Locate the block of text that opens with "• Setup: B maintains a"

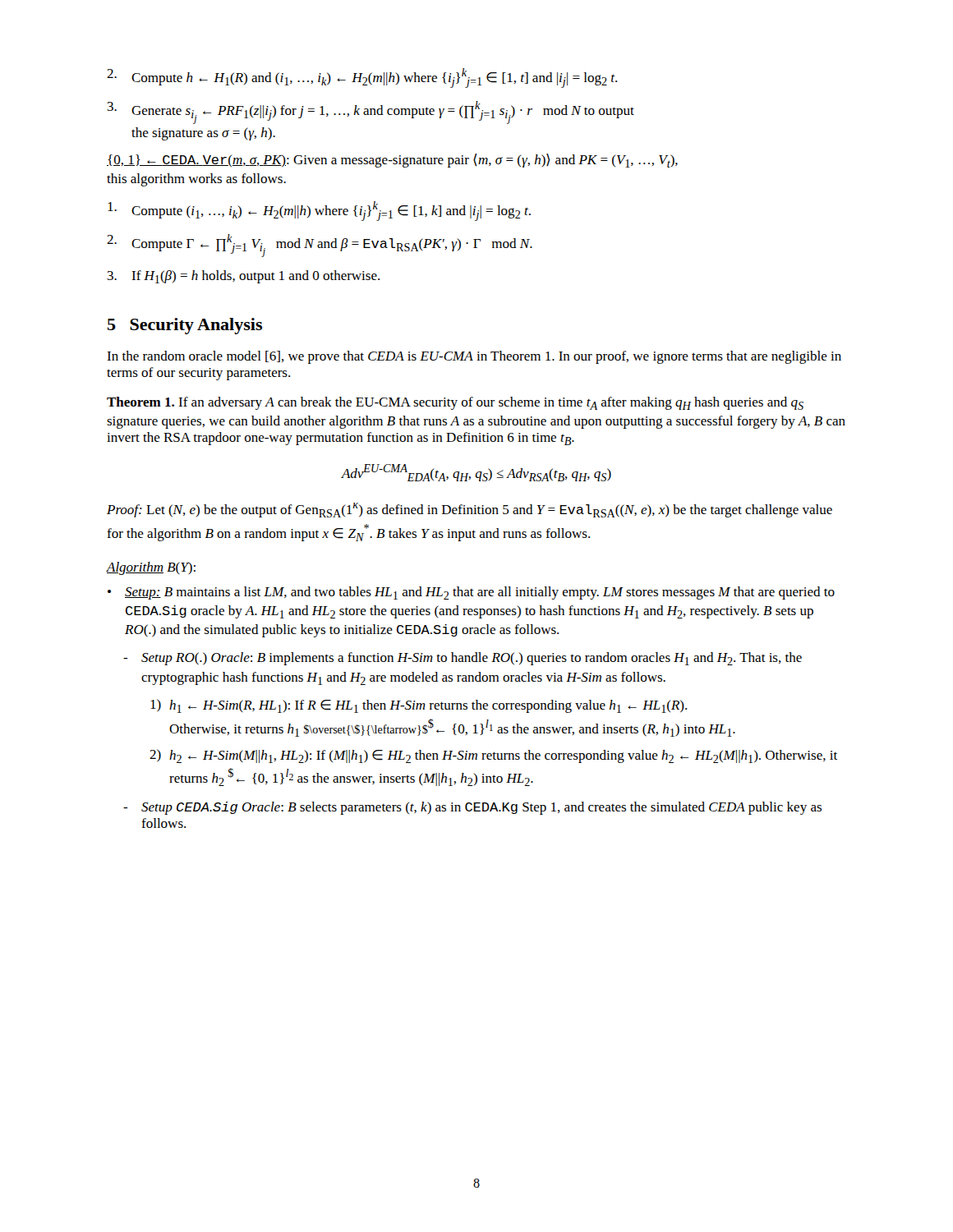coord(476,611)
